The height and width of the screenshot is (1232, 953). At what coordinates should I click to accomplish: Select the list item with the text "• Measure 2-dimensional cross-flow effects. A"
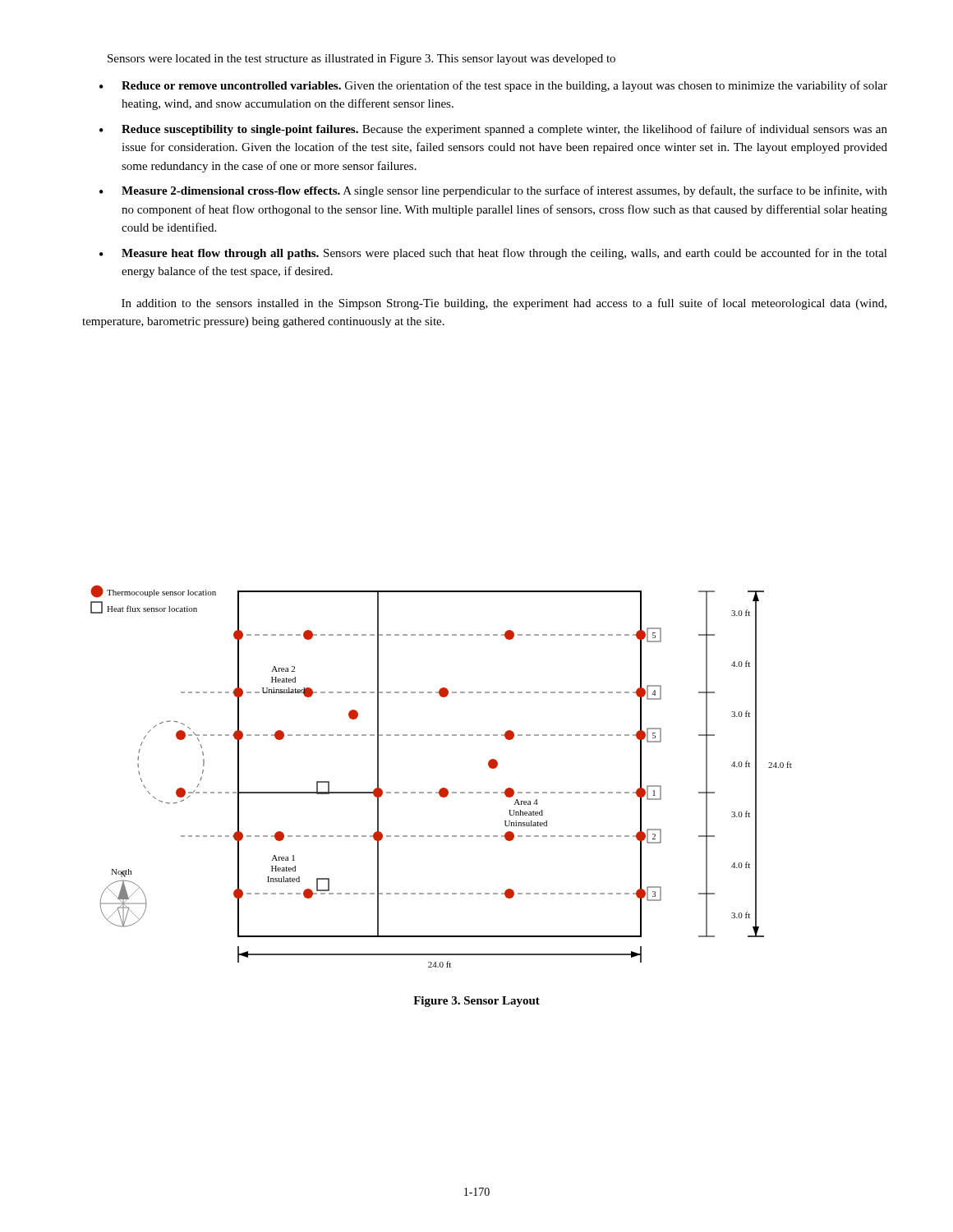point(493,209)
